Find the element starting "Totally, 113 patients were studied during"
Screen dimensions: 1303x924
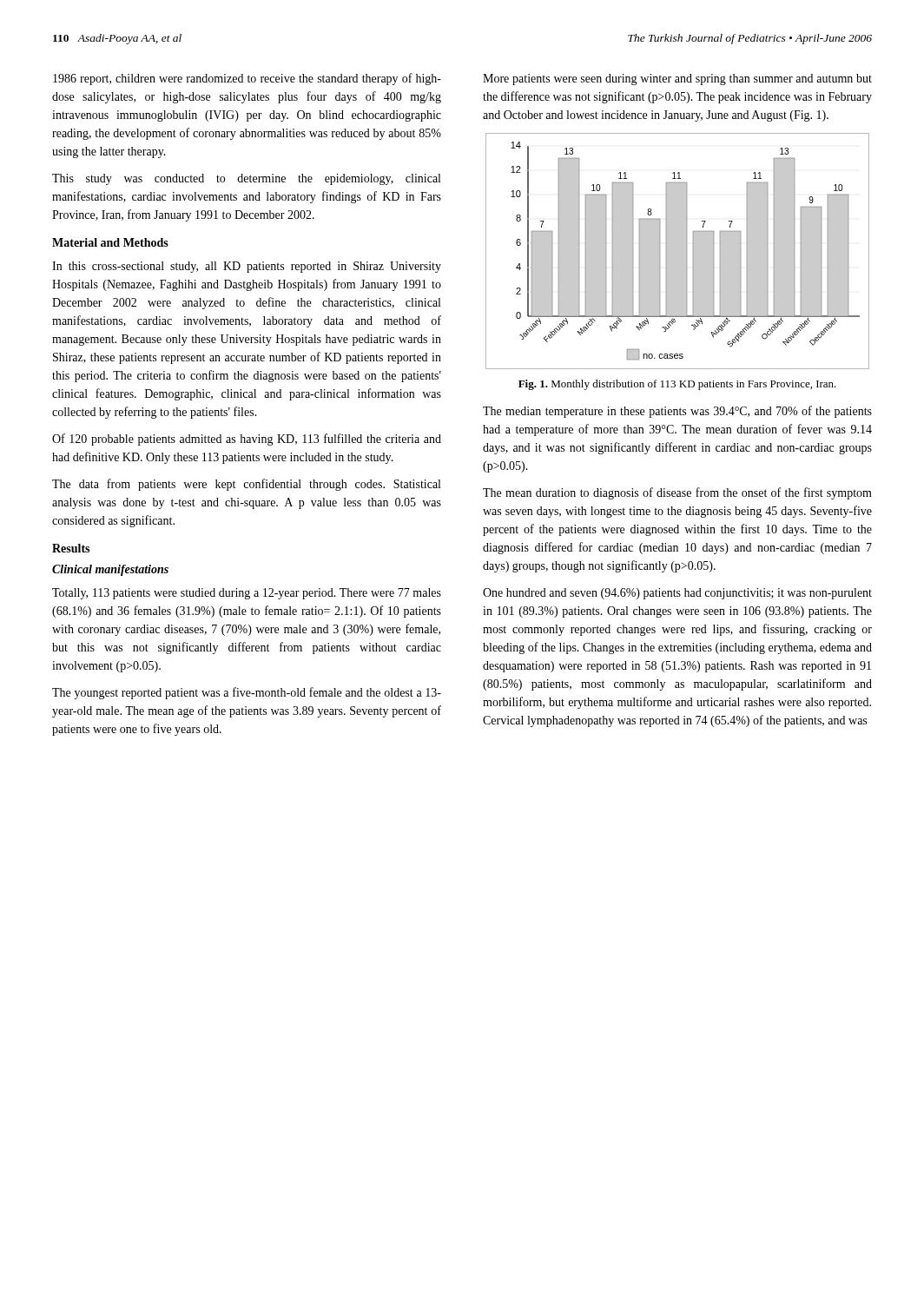[x=247, y=629]
